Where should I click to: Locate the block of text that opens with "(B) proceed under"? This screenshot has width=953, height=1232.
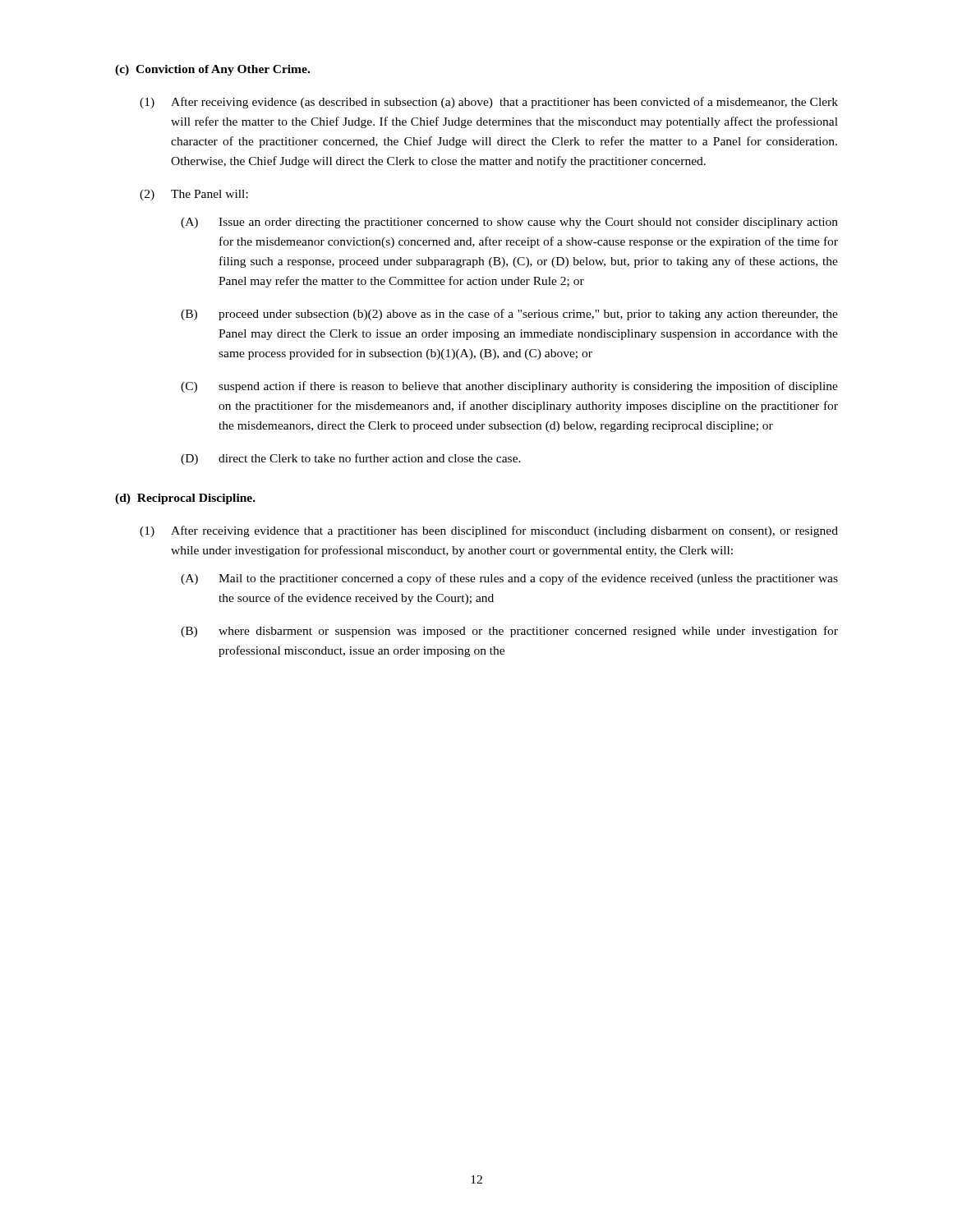click(509, 334)
